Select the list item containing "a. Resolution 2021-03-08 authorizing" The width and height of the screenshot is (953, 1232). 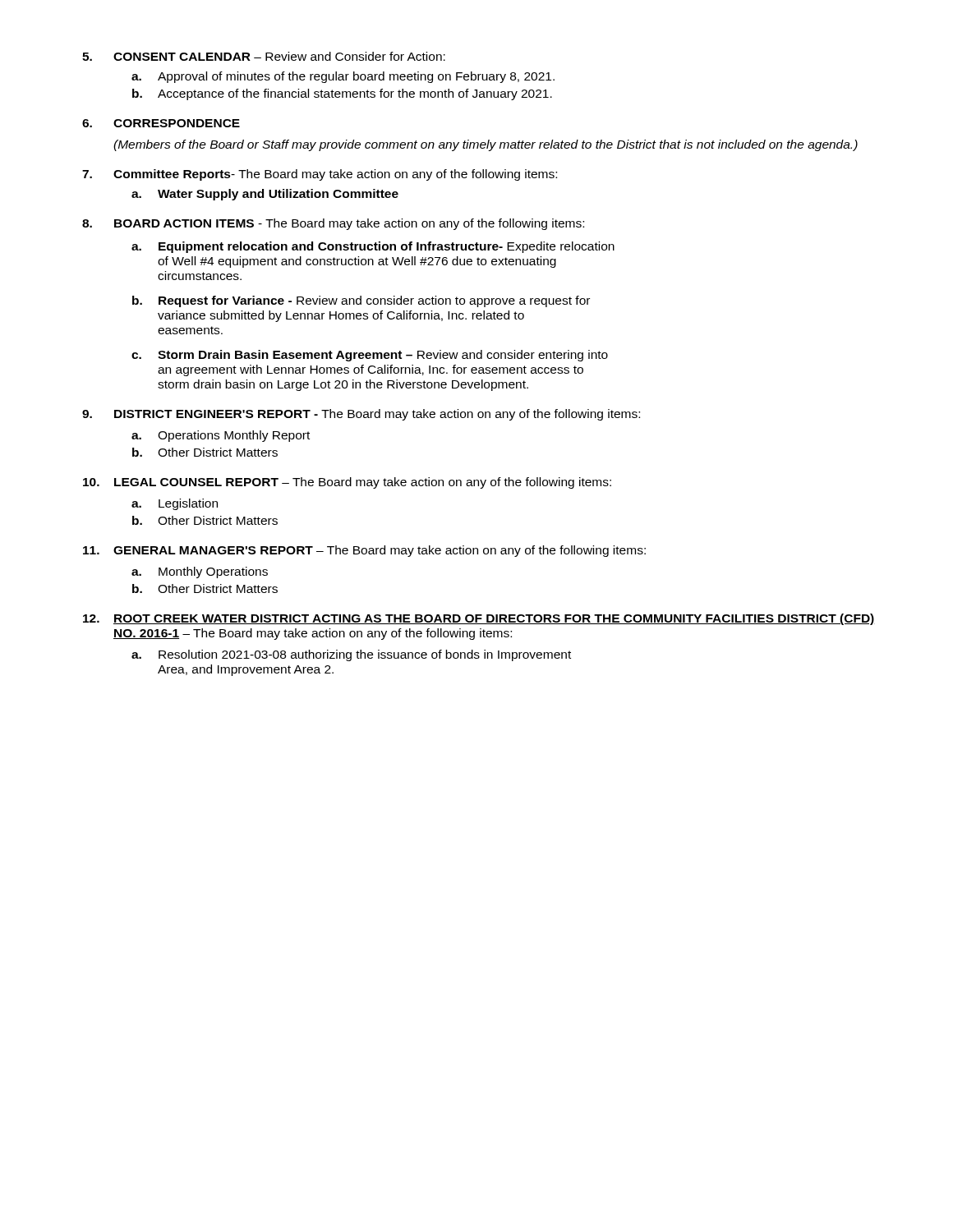tap(351, 662)
